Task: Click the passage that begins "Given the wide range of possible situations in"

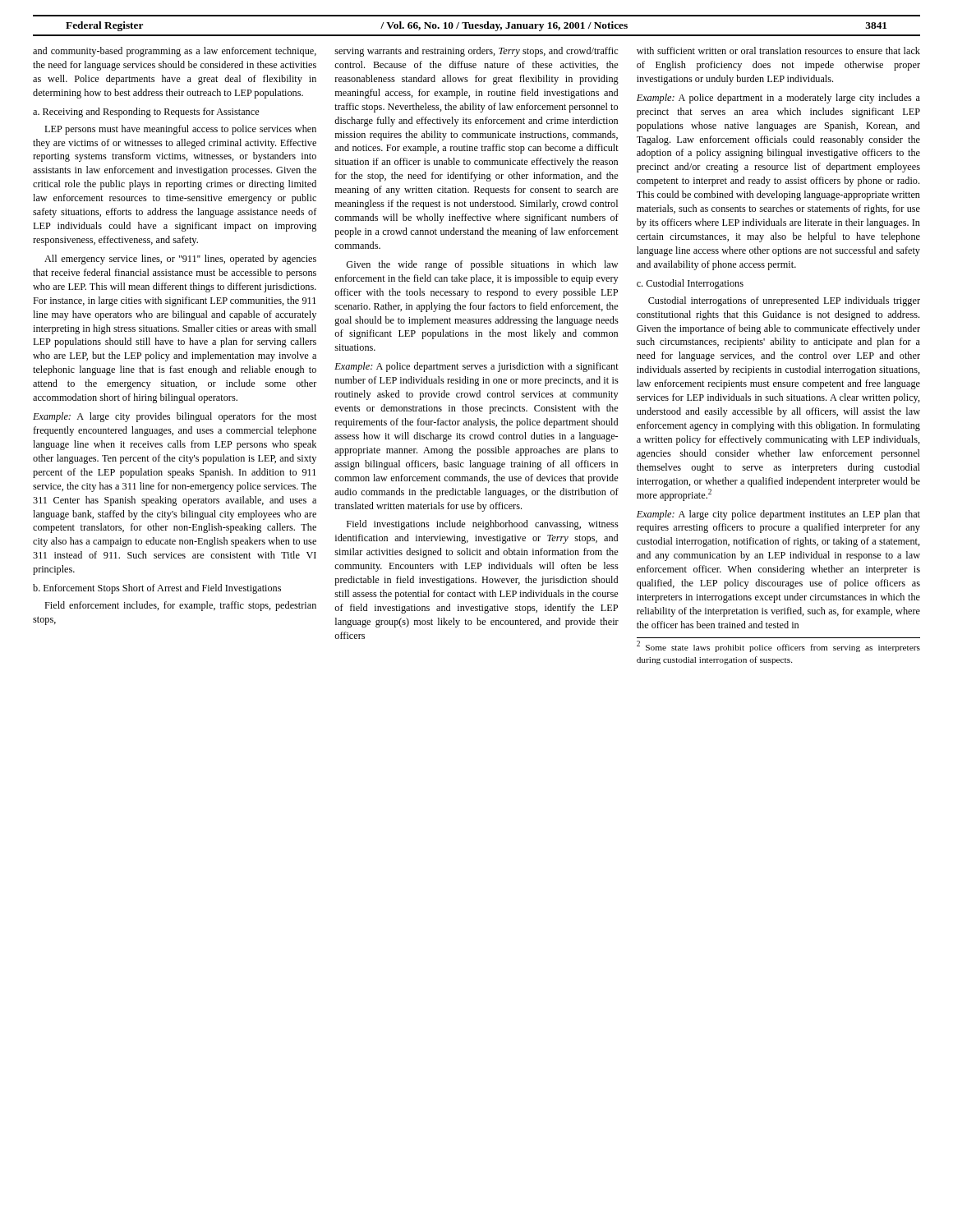Action: click(476, 306)
